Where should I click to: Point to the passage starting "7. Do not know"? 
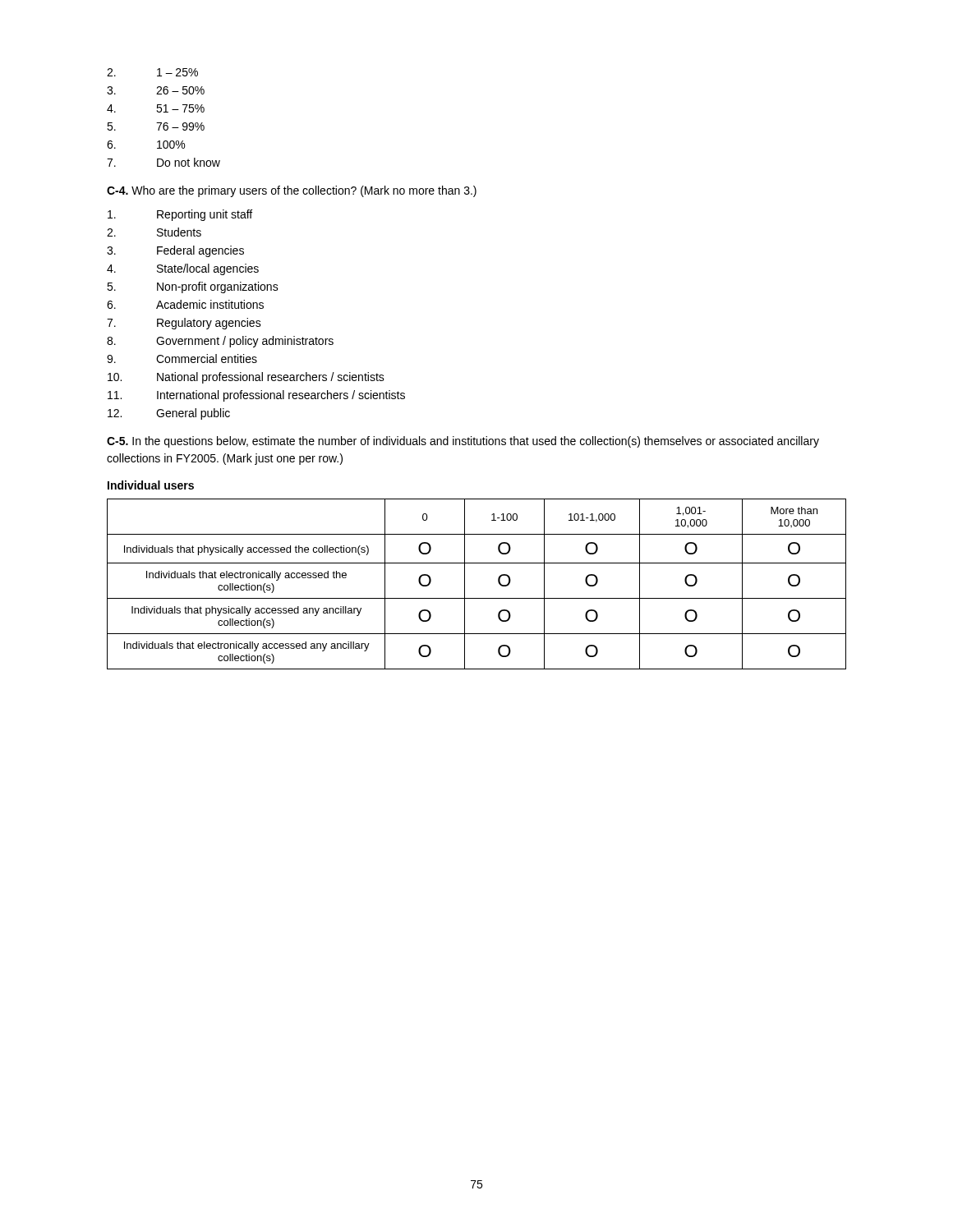click(163, 162)
